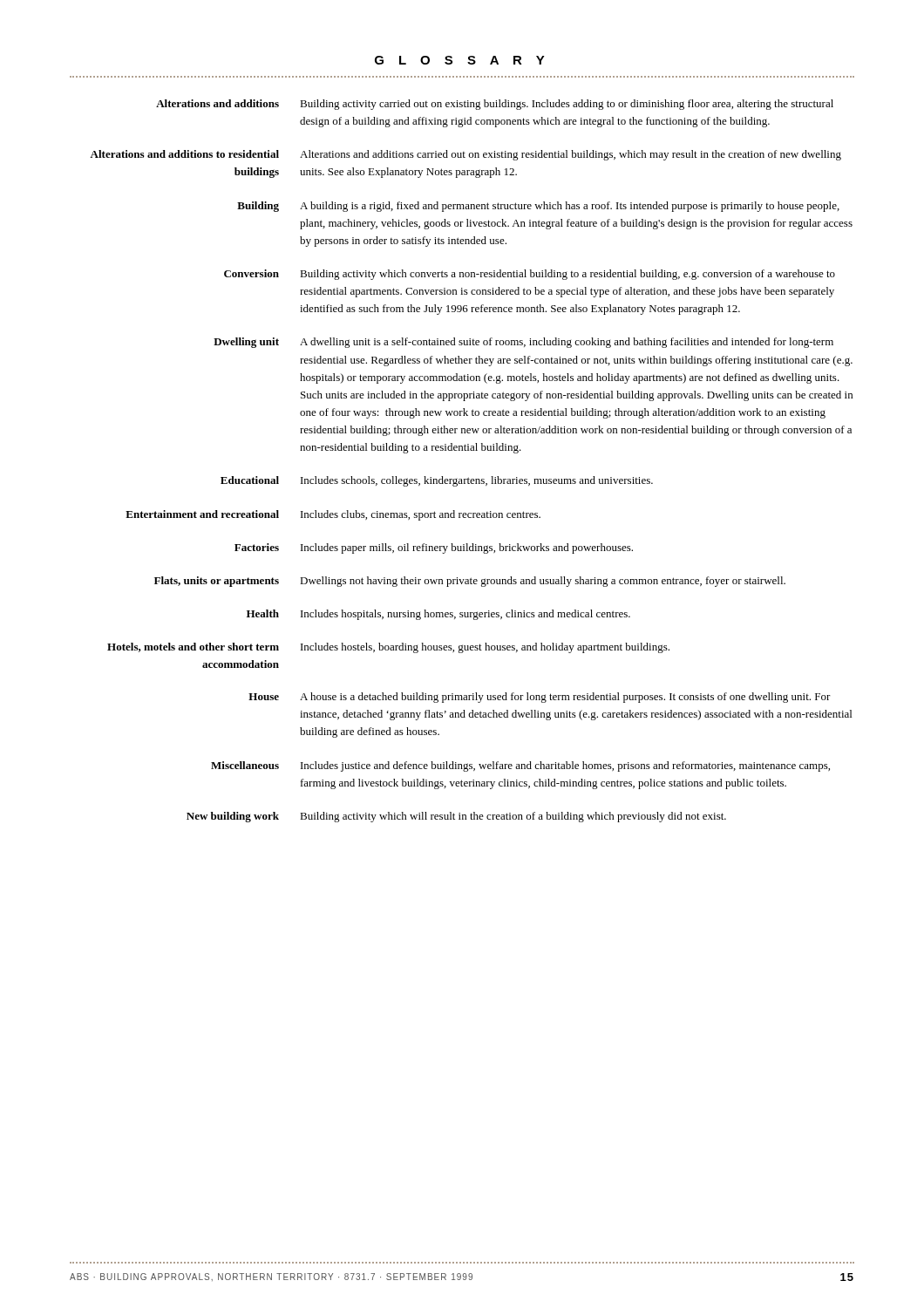
Task: Select the element starting "Flats, units or"
Action: (x=462, y=581)
